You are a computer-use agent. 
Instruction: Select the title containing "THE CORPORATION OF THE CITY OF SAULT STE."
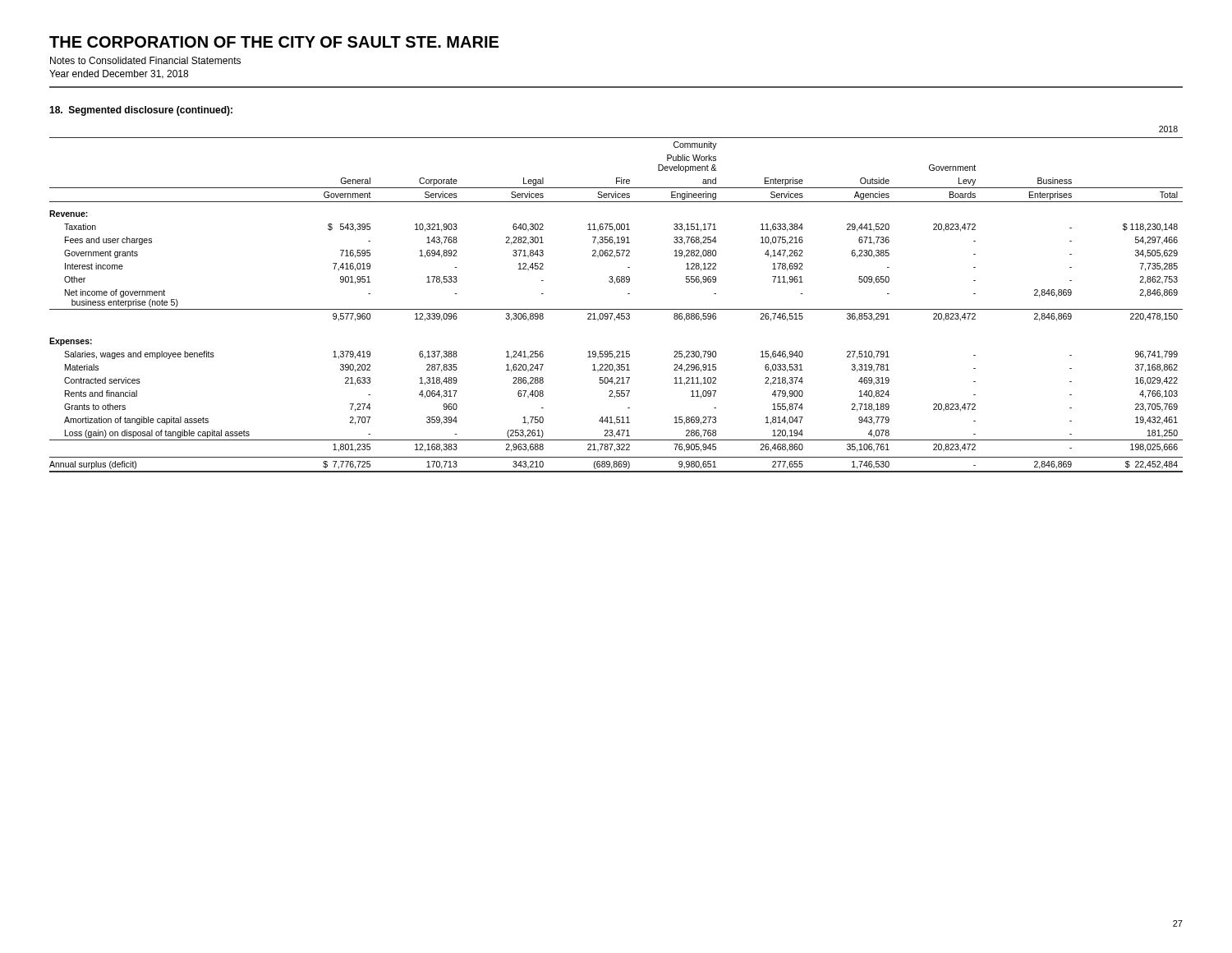coord(274,42)
